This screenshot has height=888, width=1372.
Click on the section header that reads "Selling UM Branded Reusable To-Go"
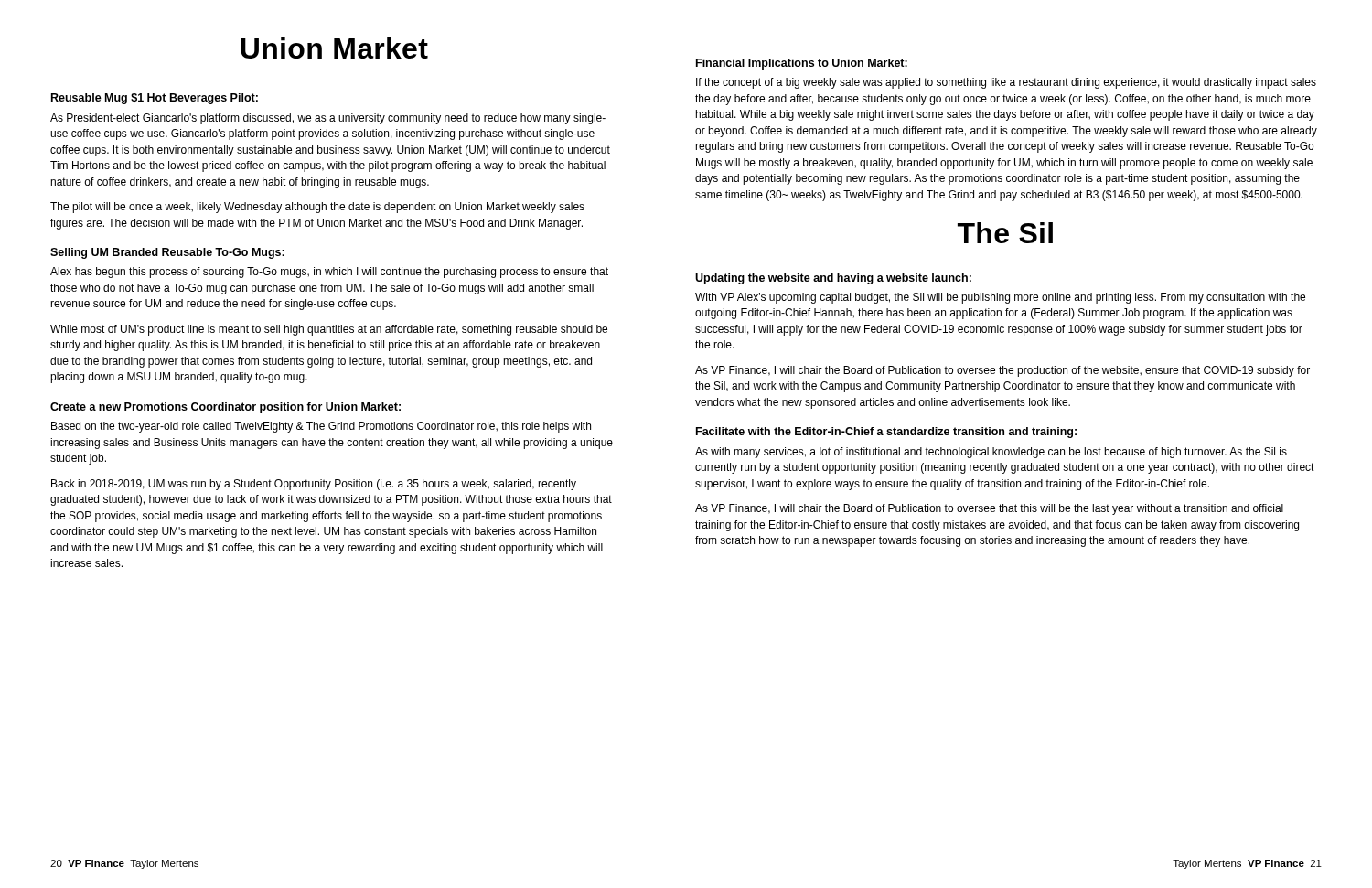click(x=168, y=253)
